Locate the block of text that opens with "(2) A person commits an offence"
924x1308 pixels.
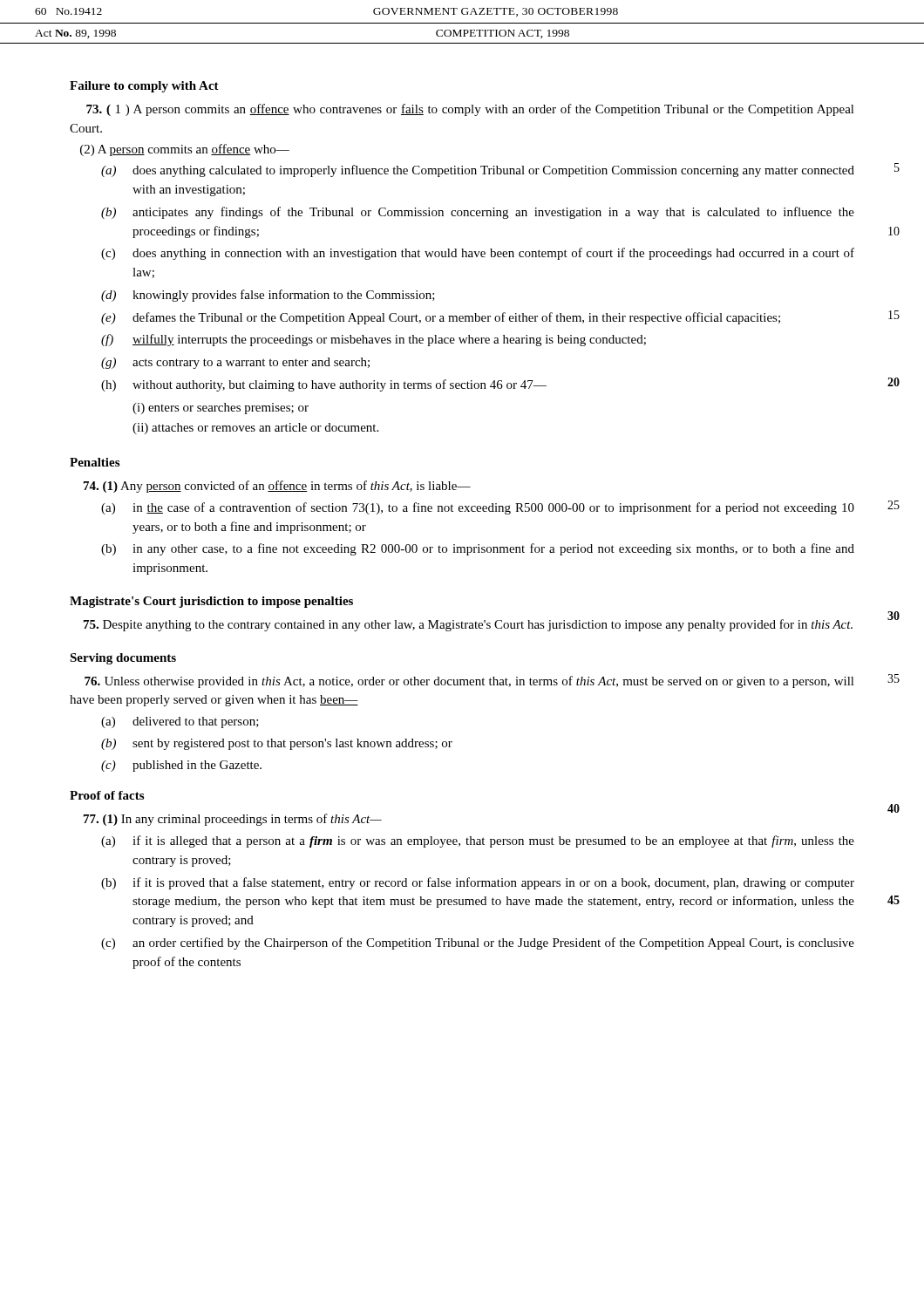(179, 149)
